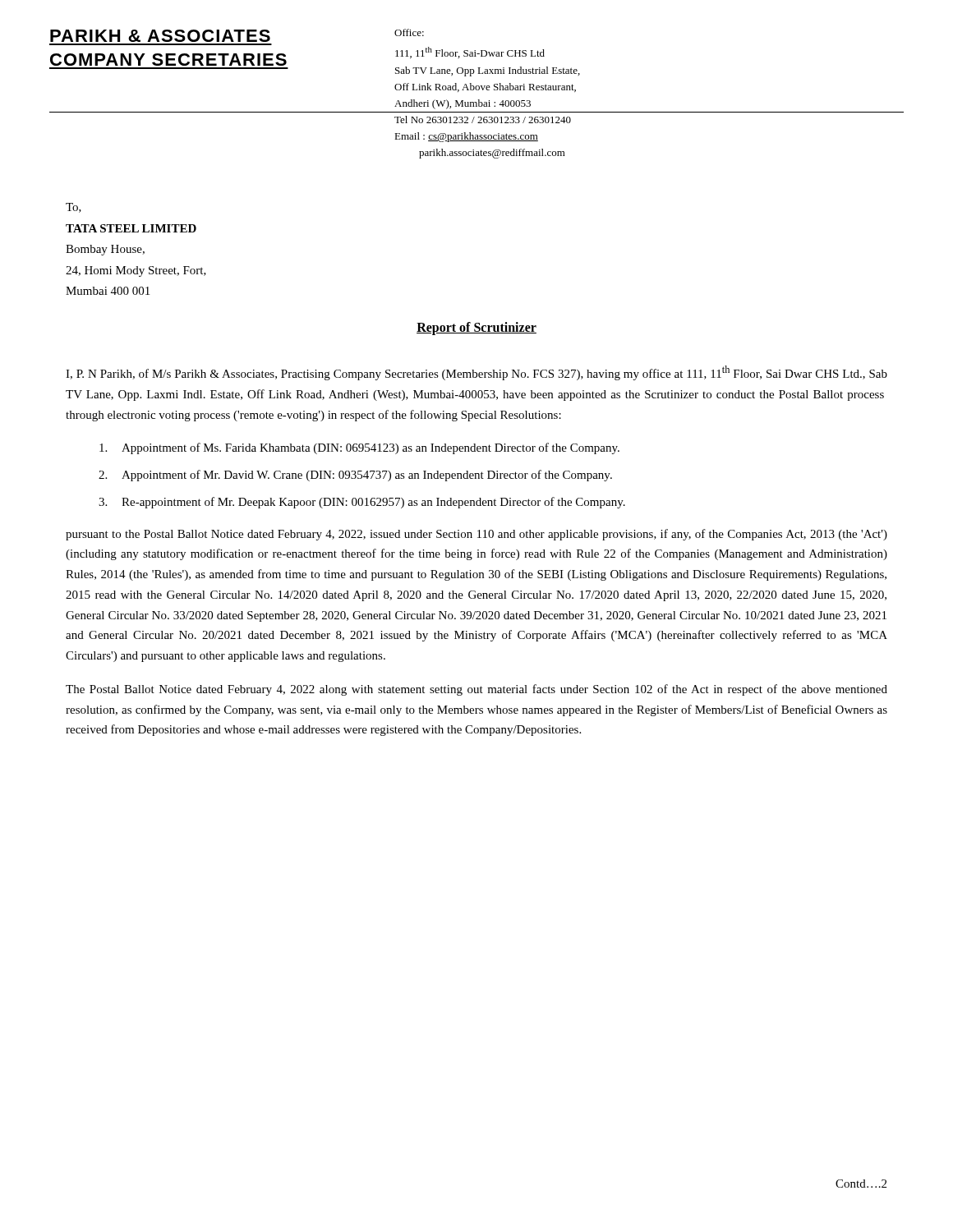Where is the passage that starts "To, TATA STEEL LIMITED Bombay"?
The image size is (953, 1232).
(136, 249)
